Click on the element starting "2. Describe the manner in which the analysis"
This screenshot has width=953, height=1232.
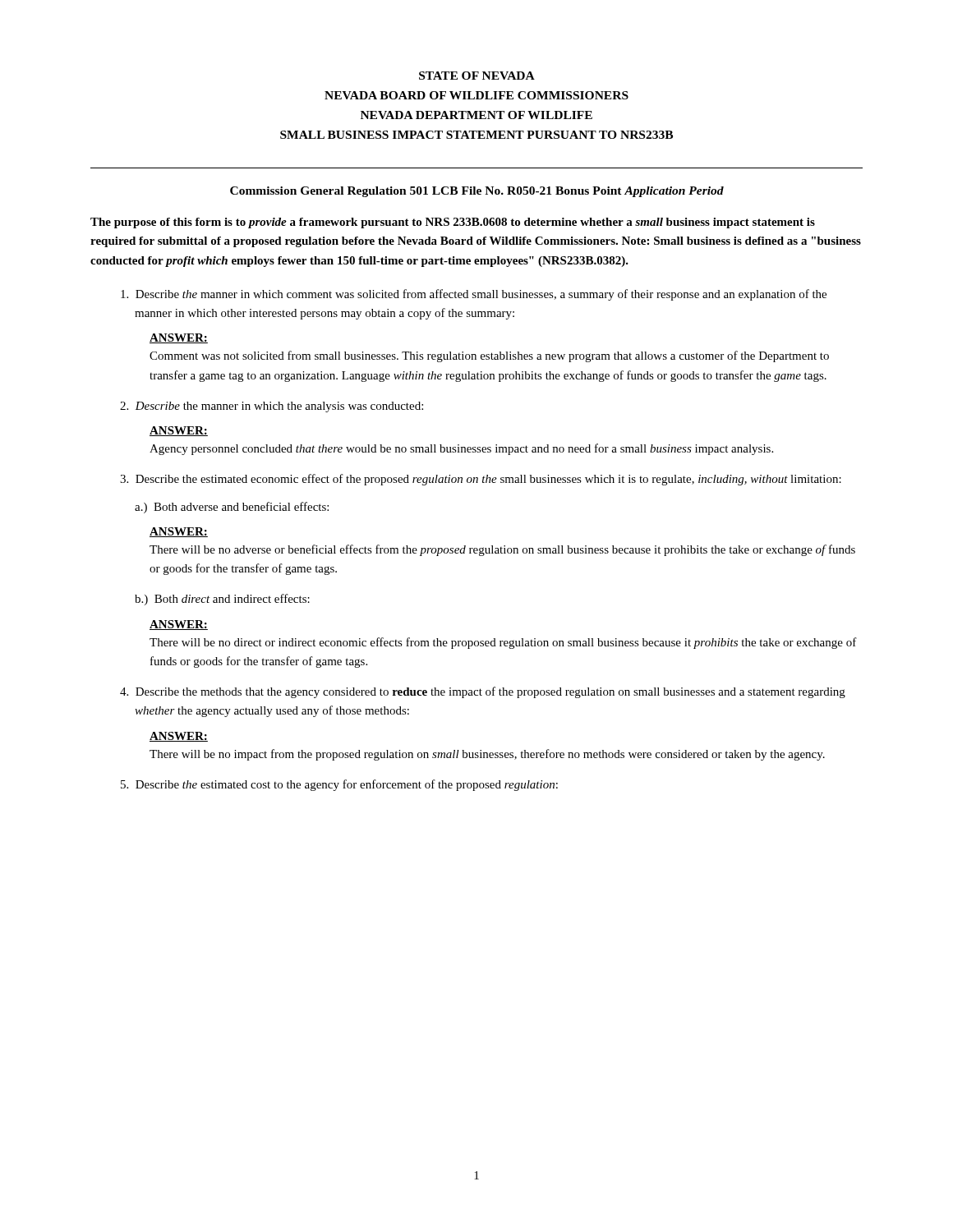coord(272,407)
